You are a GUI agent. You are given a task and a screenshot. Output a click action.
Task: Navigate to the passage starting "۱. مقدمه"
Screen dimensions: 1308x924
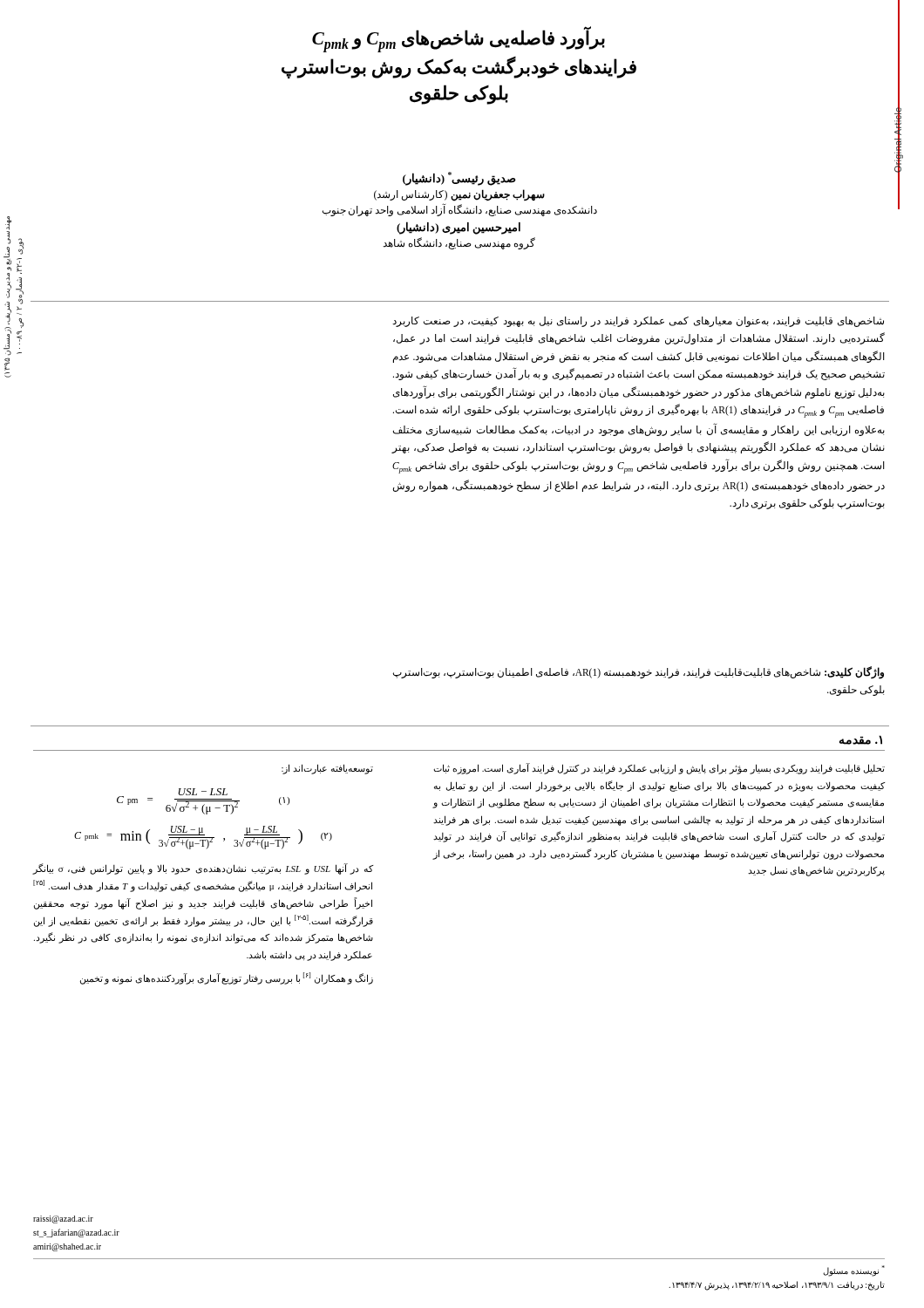[862, 740]
